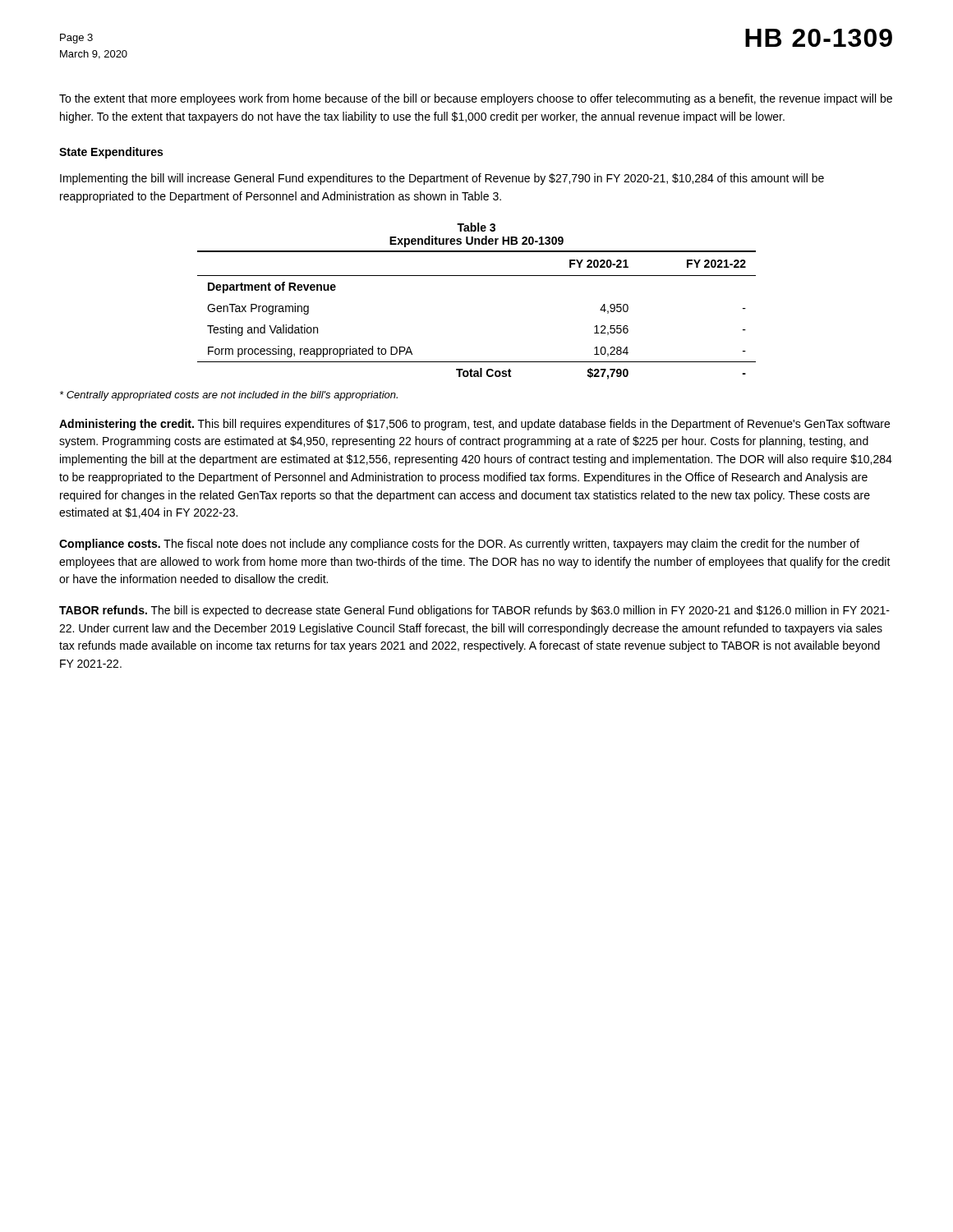Click on the table containing "GenTax Programing"
This screenshot has height=1232, width=953.
click(x=476, y=317)
